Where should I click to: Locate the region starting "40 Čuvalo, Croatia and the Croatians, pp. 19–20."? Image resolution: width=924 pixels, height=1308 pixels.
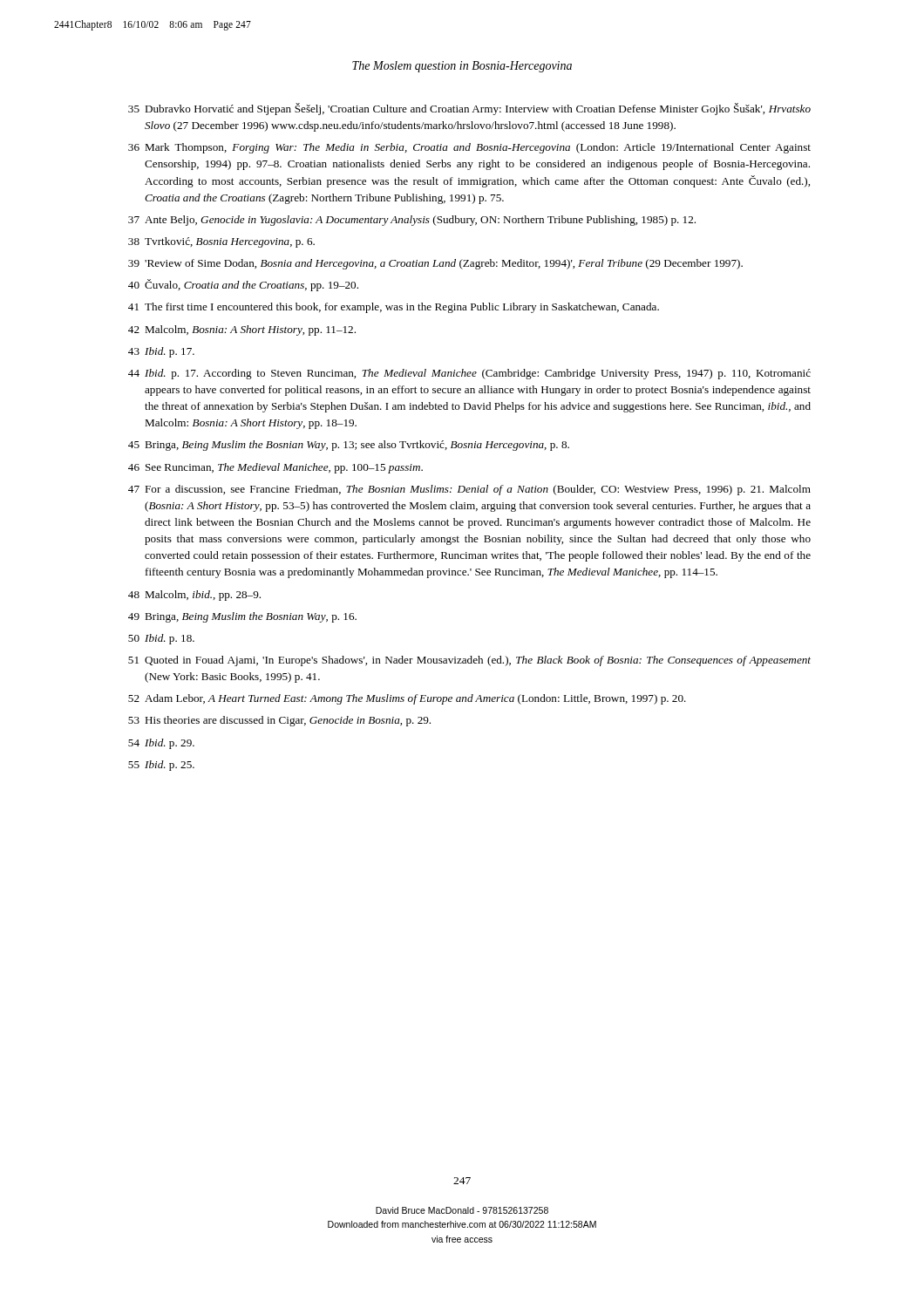click(x=243, y=285)
